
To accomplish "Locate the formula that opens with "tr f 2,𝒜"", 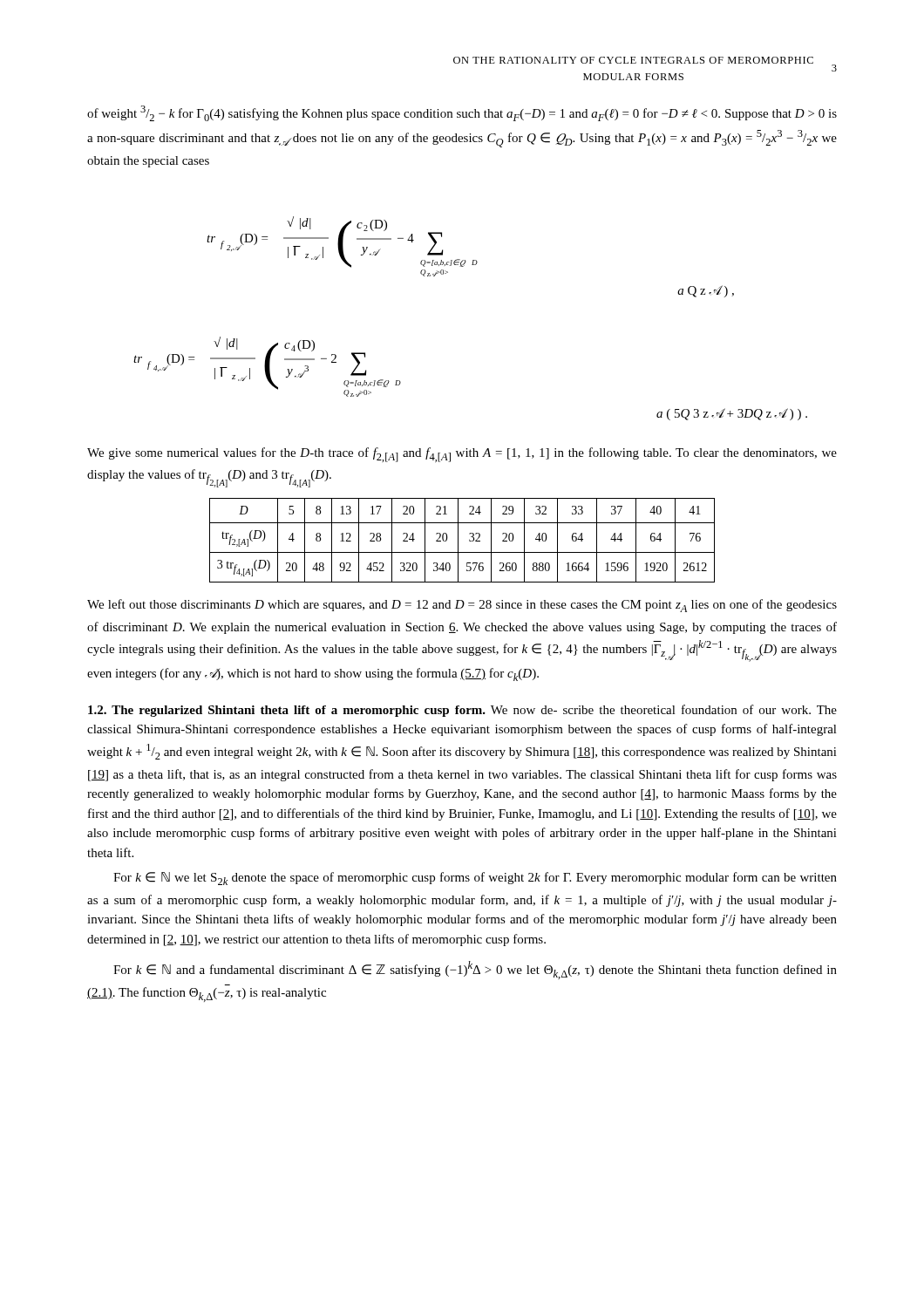I will (x=342, y=242).
